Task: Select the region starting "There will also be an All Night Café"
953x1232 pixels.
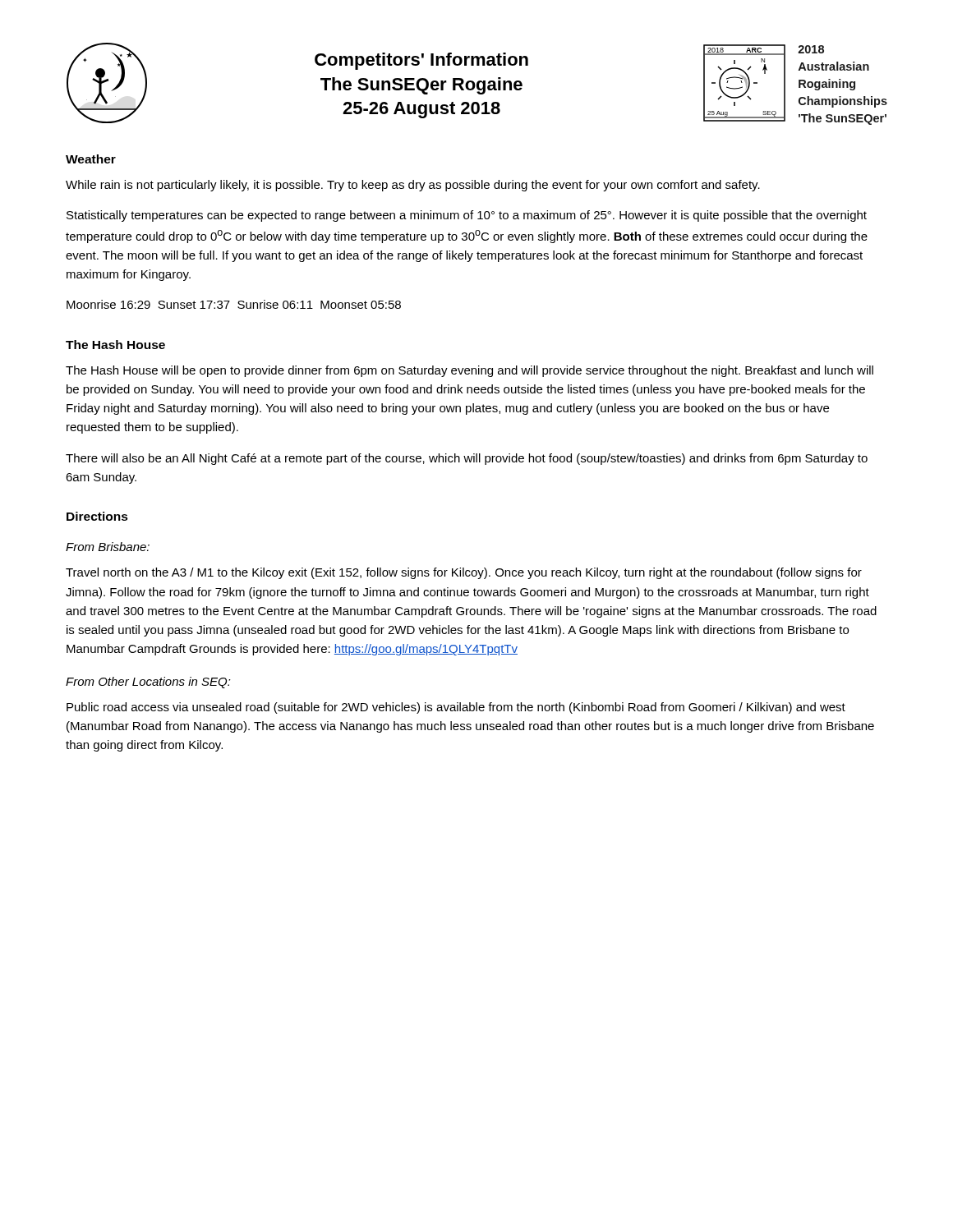Action: coord(467,467)
